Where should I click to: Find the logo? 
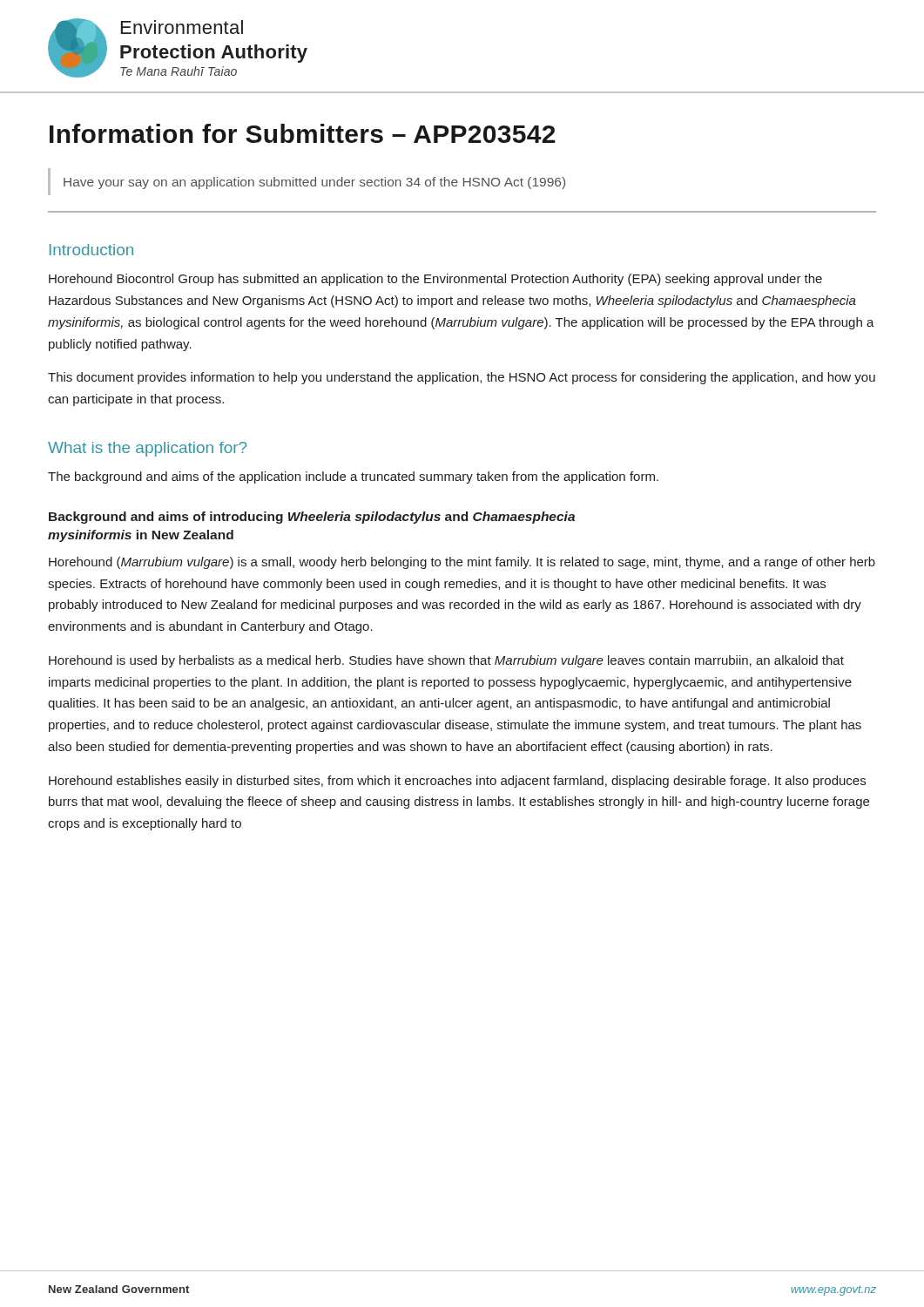(x=178, y=48)
